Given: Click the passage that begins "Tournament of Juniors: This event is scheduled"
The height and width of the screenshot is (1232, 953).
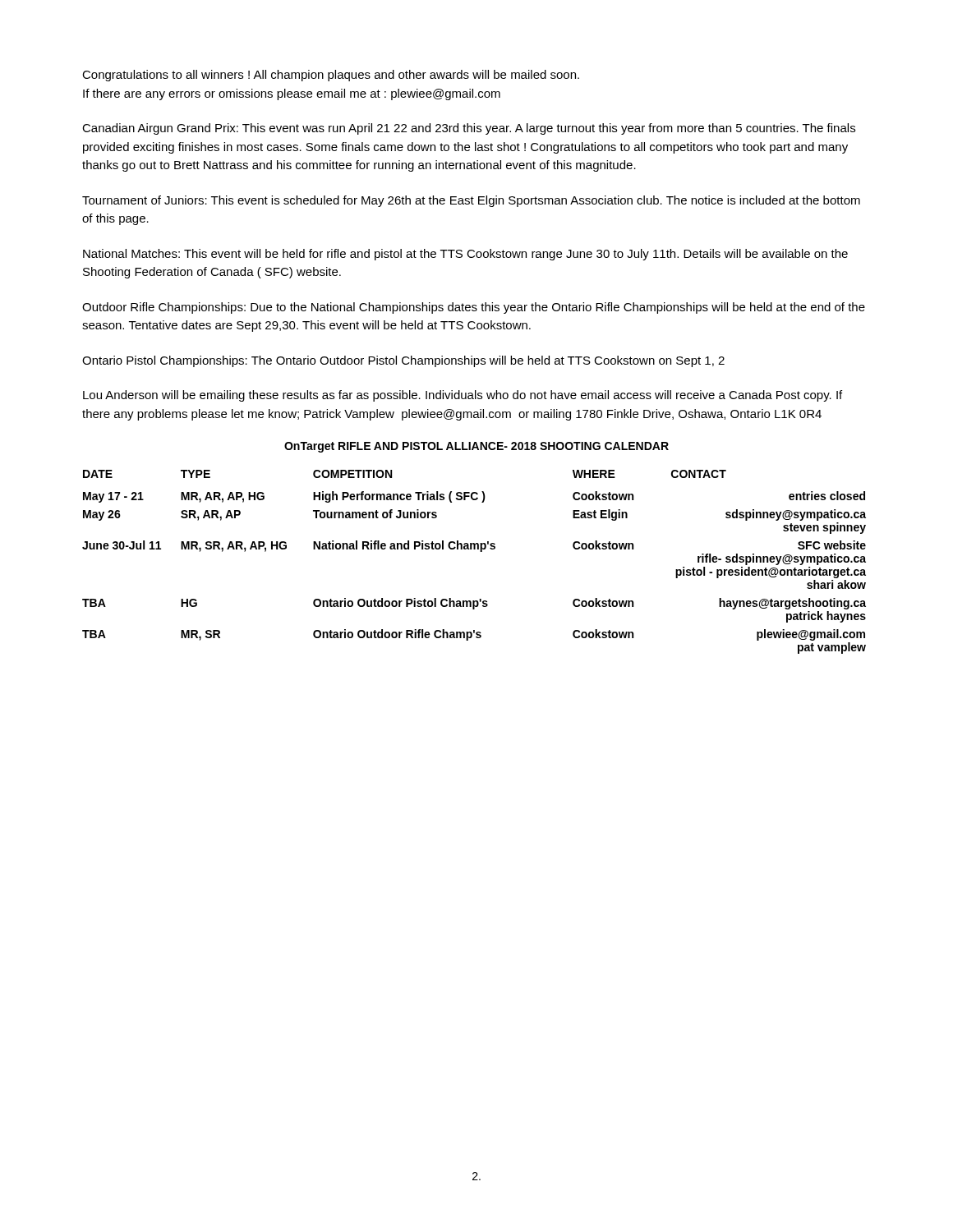Looking at the screenshot, I should tap(471, 209).
